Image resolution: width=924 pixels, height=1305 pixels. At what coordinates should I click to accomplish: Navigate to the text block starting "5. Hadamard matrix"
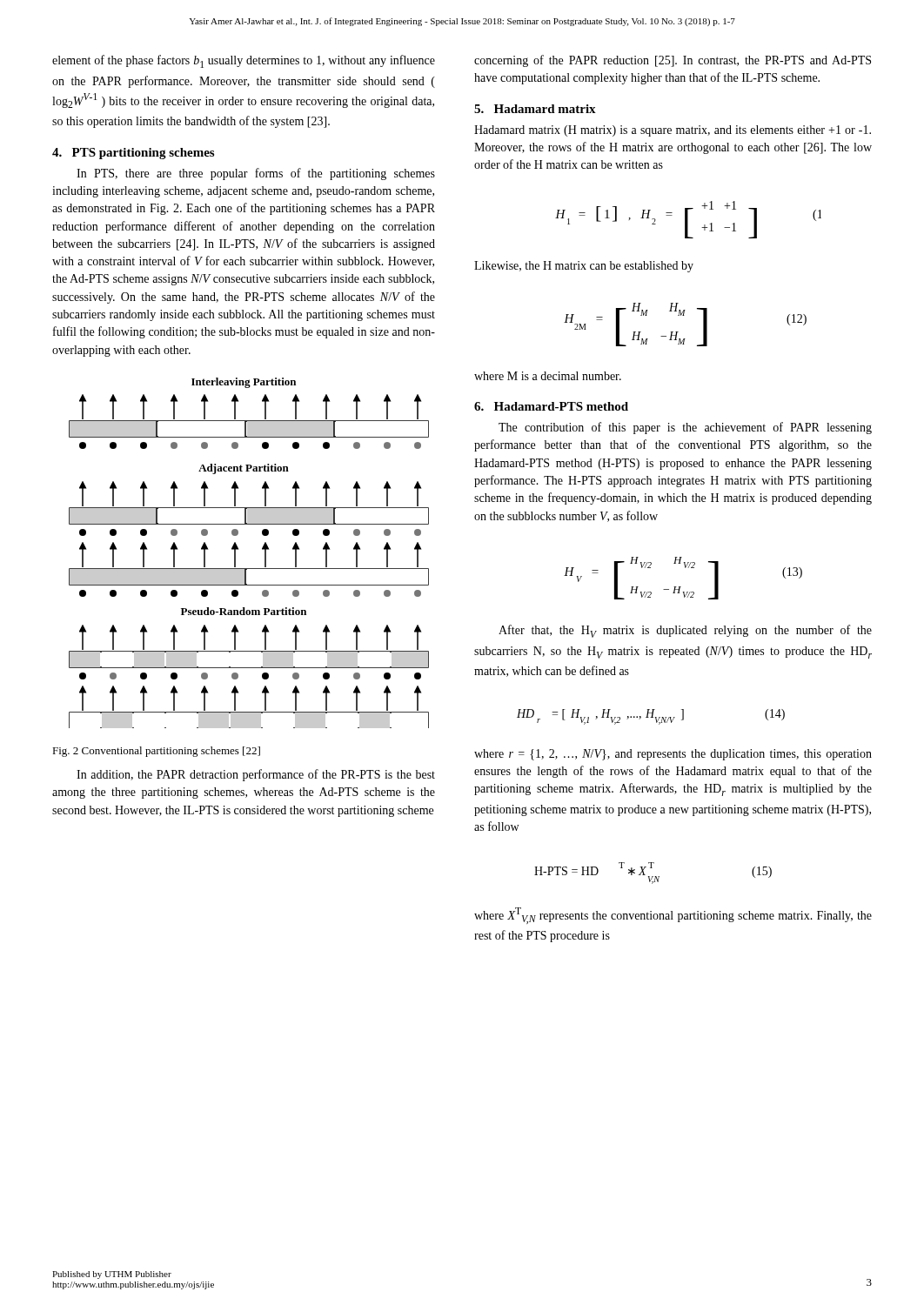[535, 108]
